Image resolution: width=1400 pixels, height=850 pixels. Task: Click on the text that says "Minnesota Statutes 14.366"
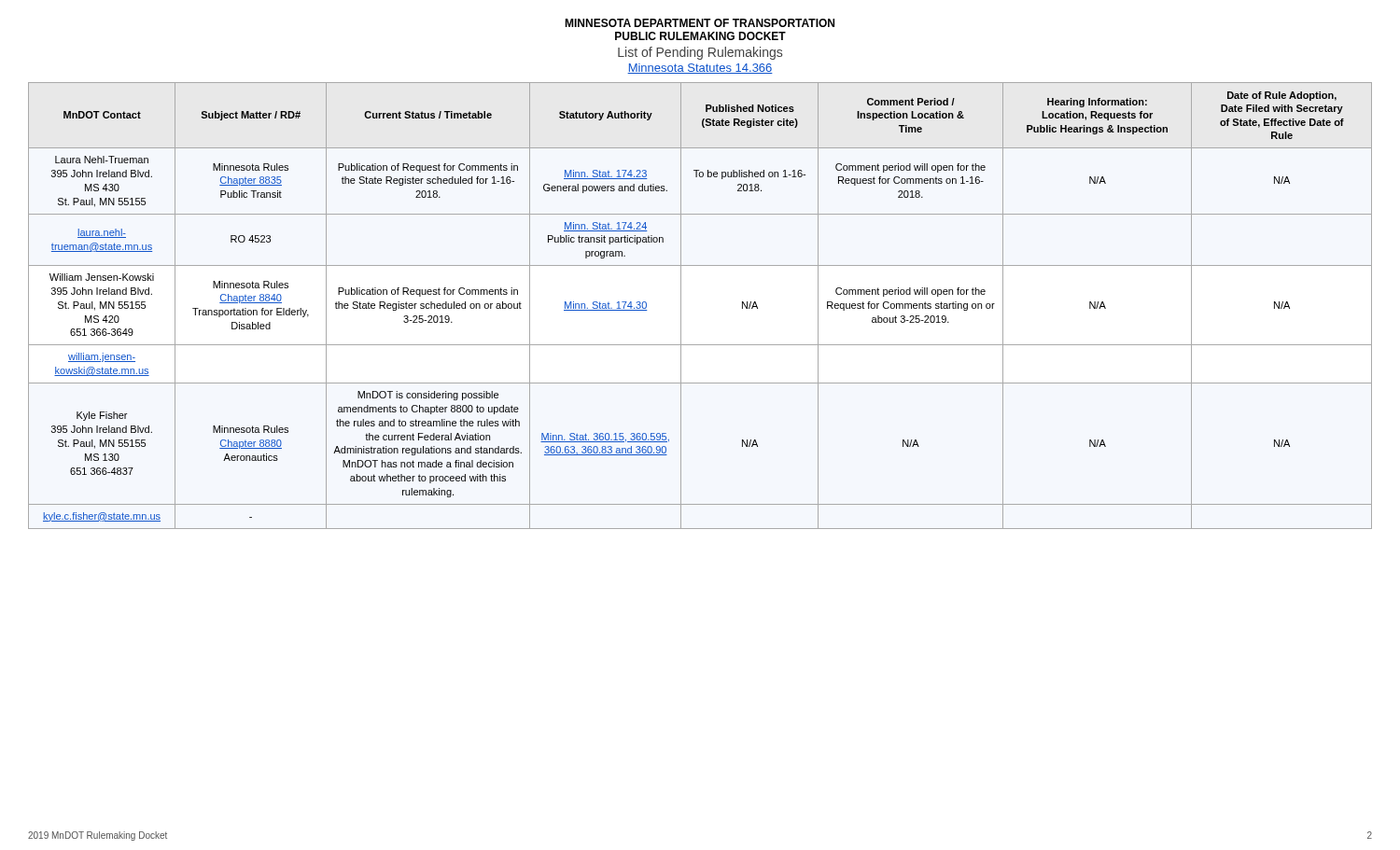pos(700,68)
